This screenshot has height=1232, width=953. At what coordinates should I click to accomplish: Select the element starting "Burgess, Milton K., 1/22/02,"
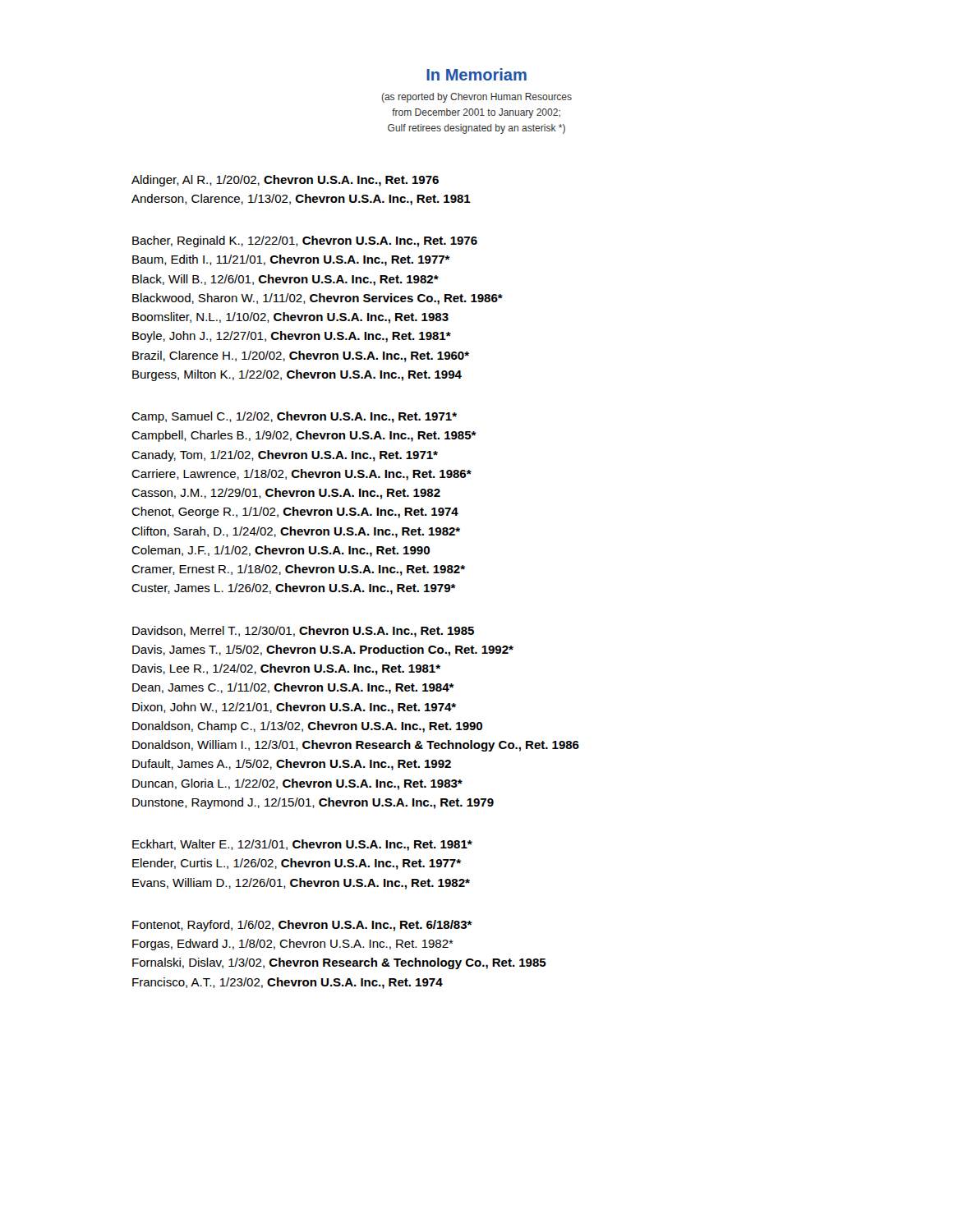coord(296,374)
